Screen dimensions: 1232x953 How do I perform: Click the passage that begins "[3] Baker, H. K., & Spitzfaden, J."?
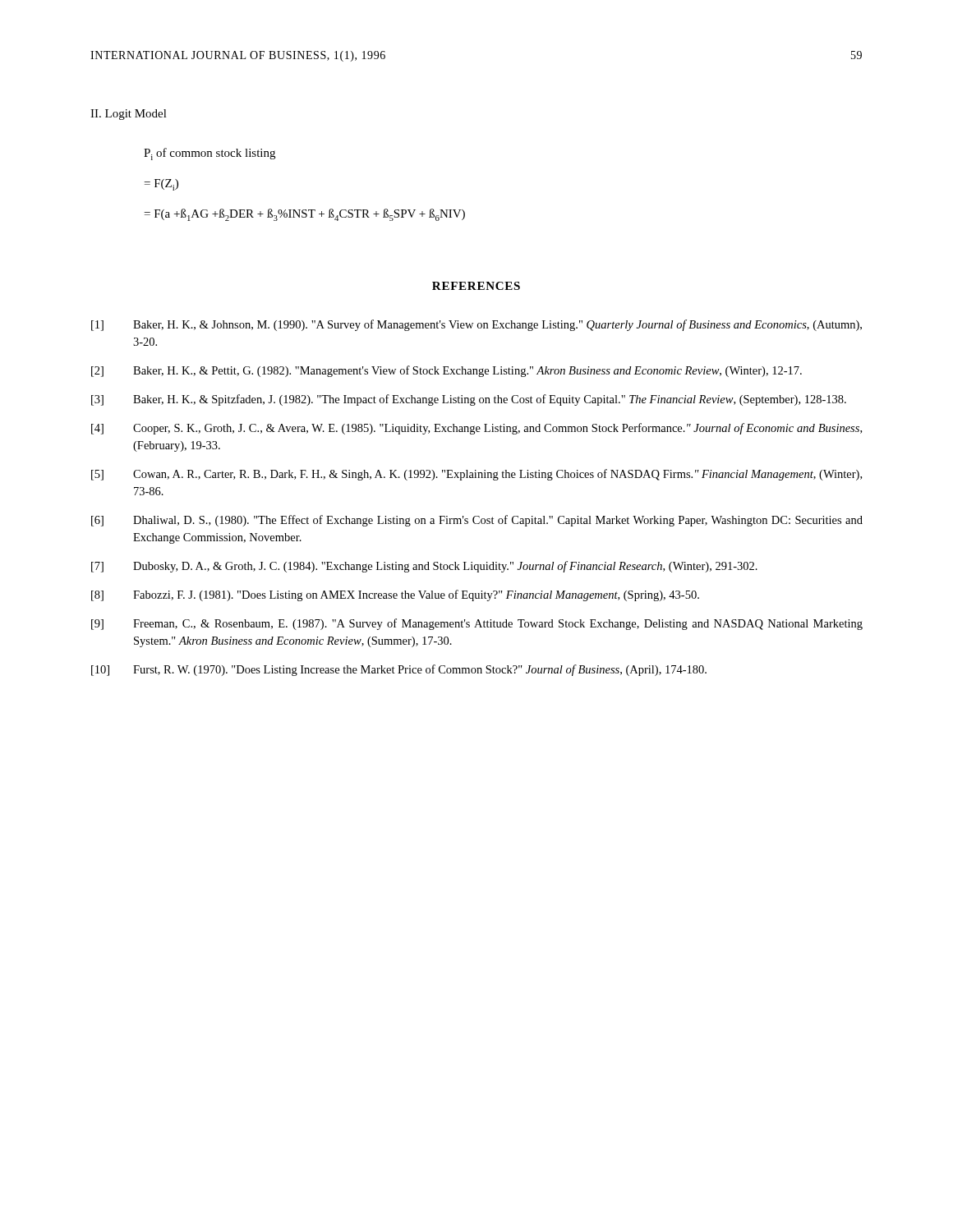point(476,400)
